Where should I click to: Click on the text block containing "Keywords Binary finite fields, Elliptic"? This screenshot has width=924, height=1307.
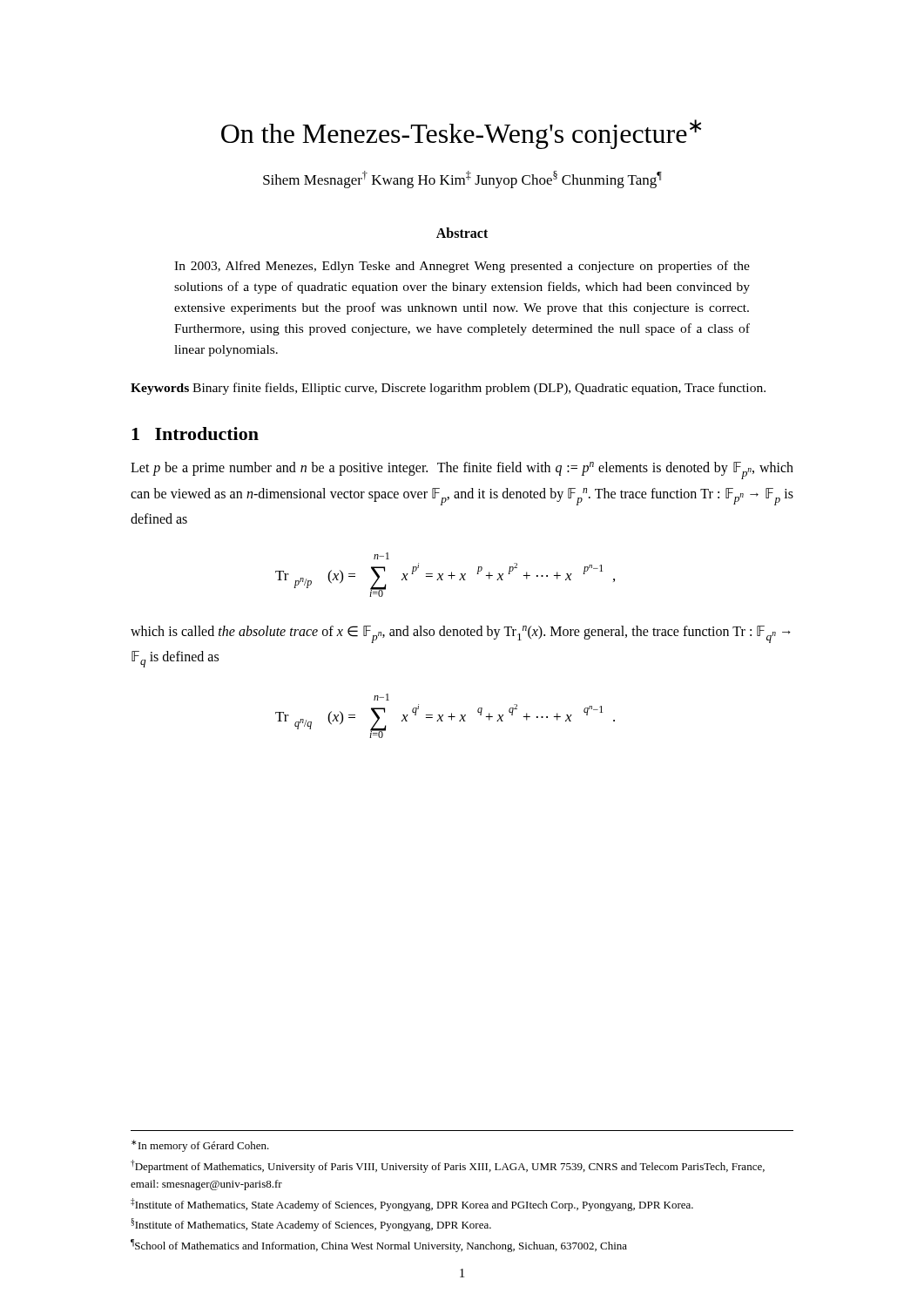(462, 388)
